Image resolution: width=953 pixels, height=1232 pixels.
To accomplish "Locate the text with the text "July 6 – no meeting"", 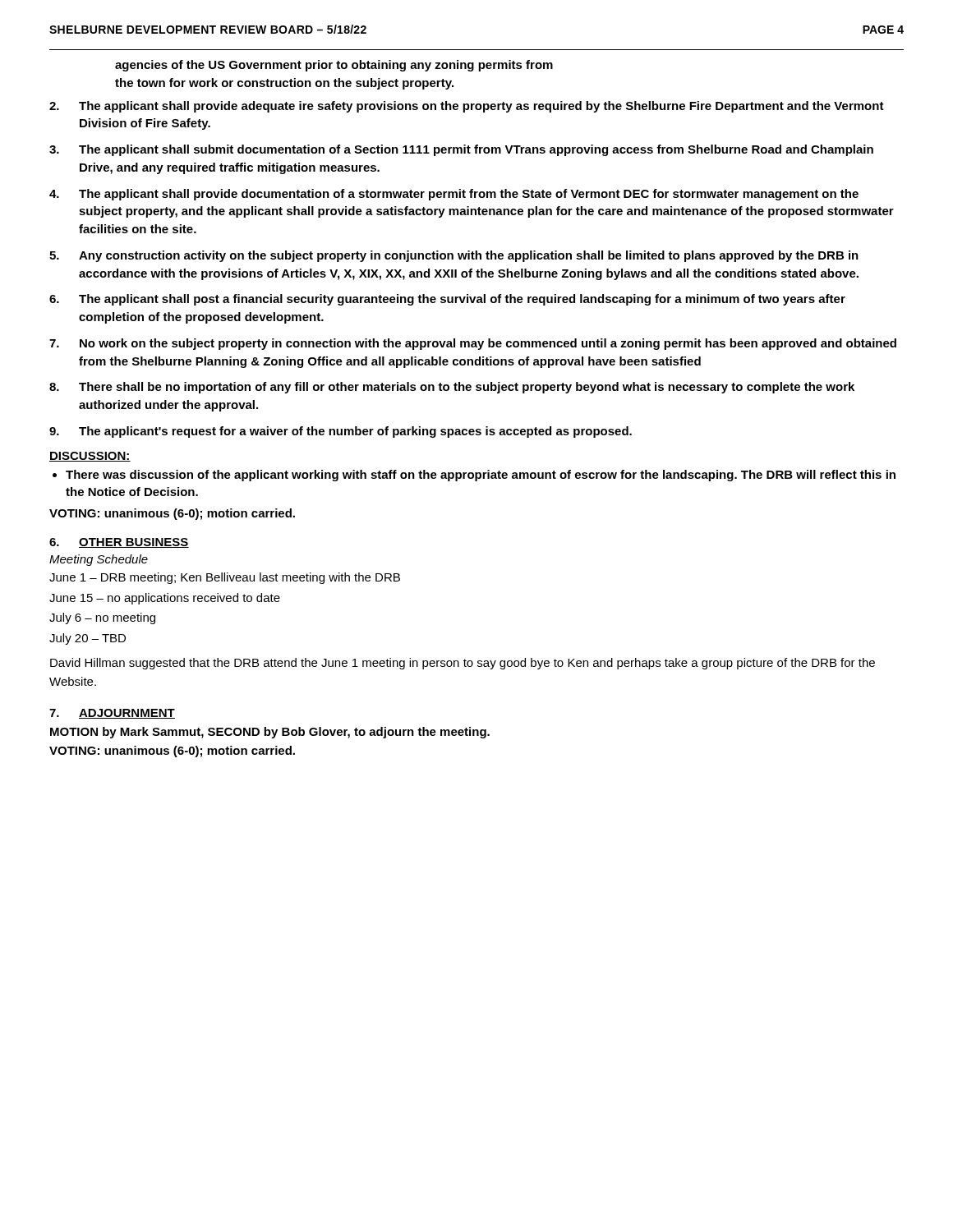I will [x=103, y=617].
